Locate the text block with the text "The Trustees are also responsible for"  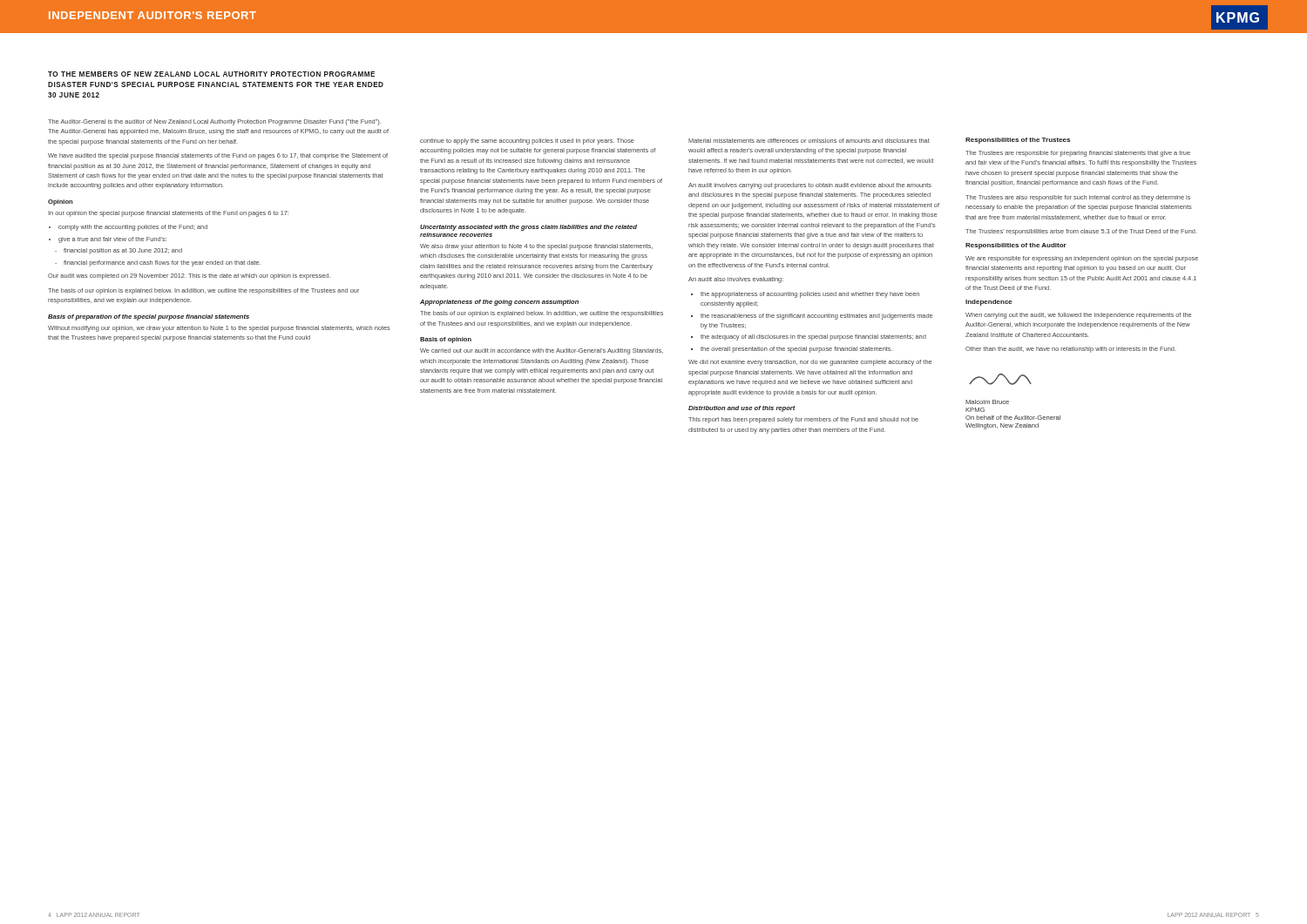pos(1083,207)
